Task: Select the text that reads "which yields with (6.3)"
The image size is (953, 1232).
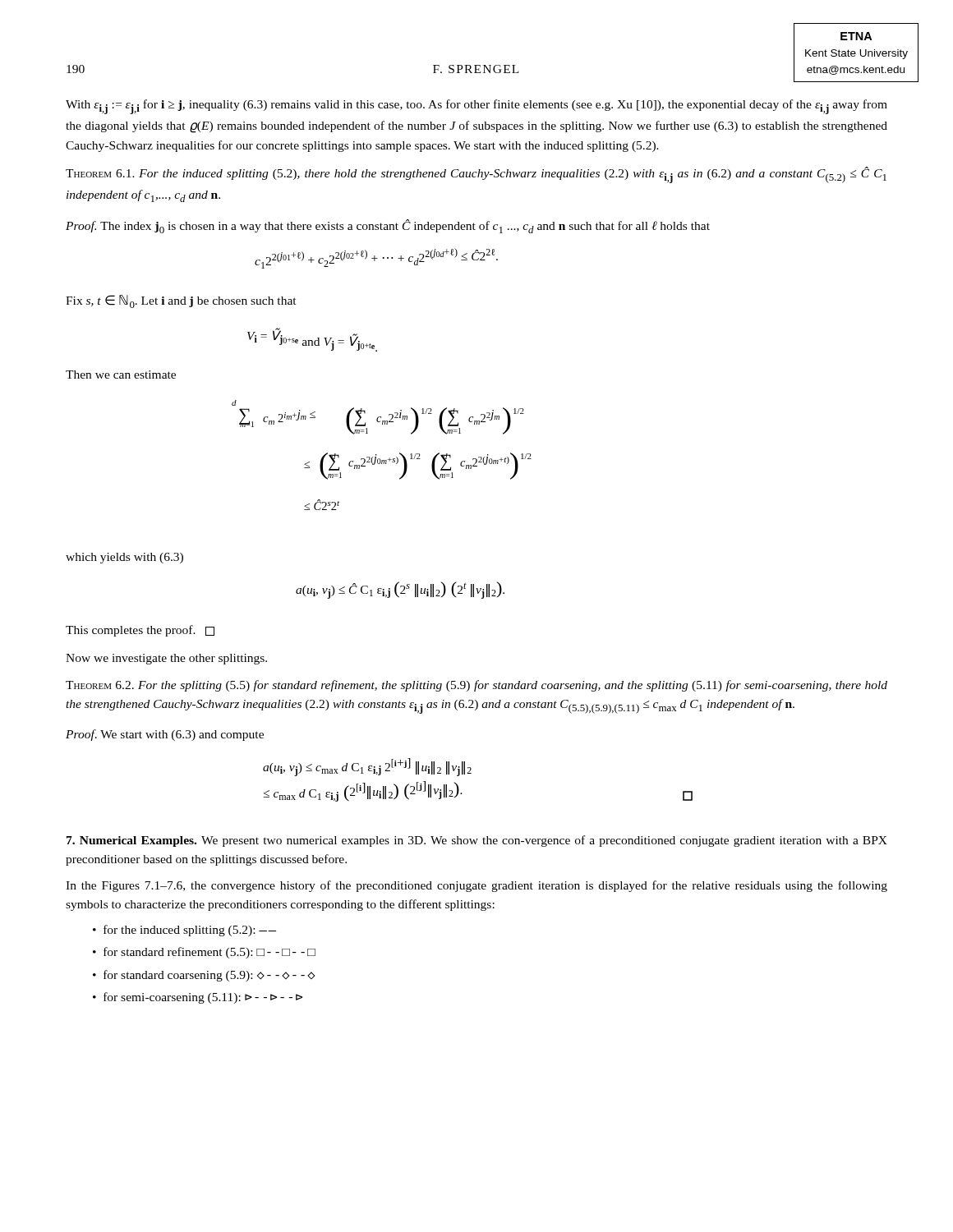Action: point(125,556)
